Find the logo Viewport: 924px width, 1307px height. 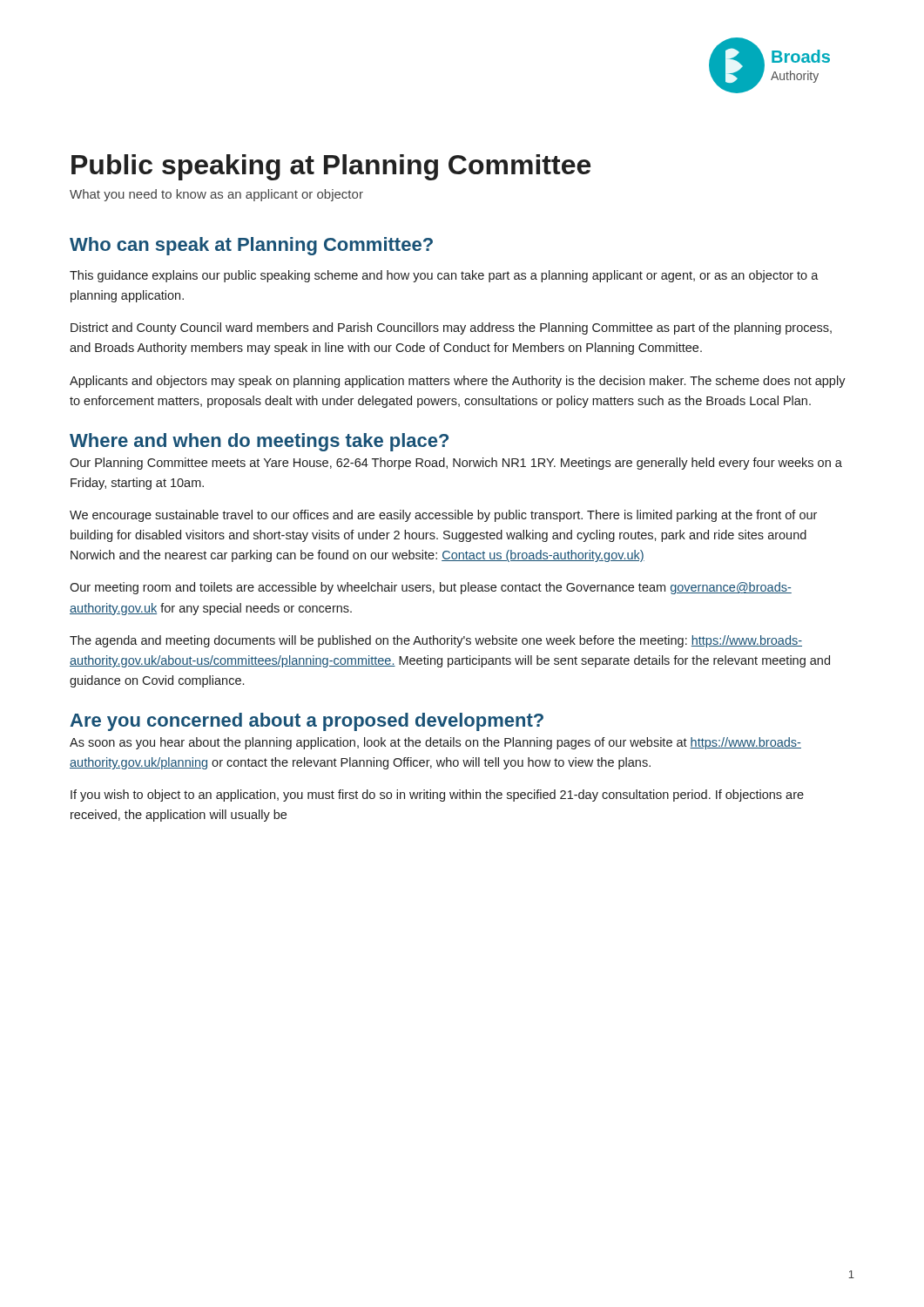point(780,65)
